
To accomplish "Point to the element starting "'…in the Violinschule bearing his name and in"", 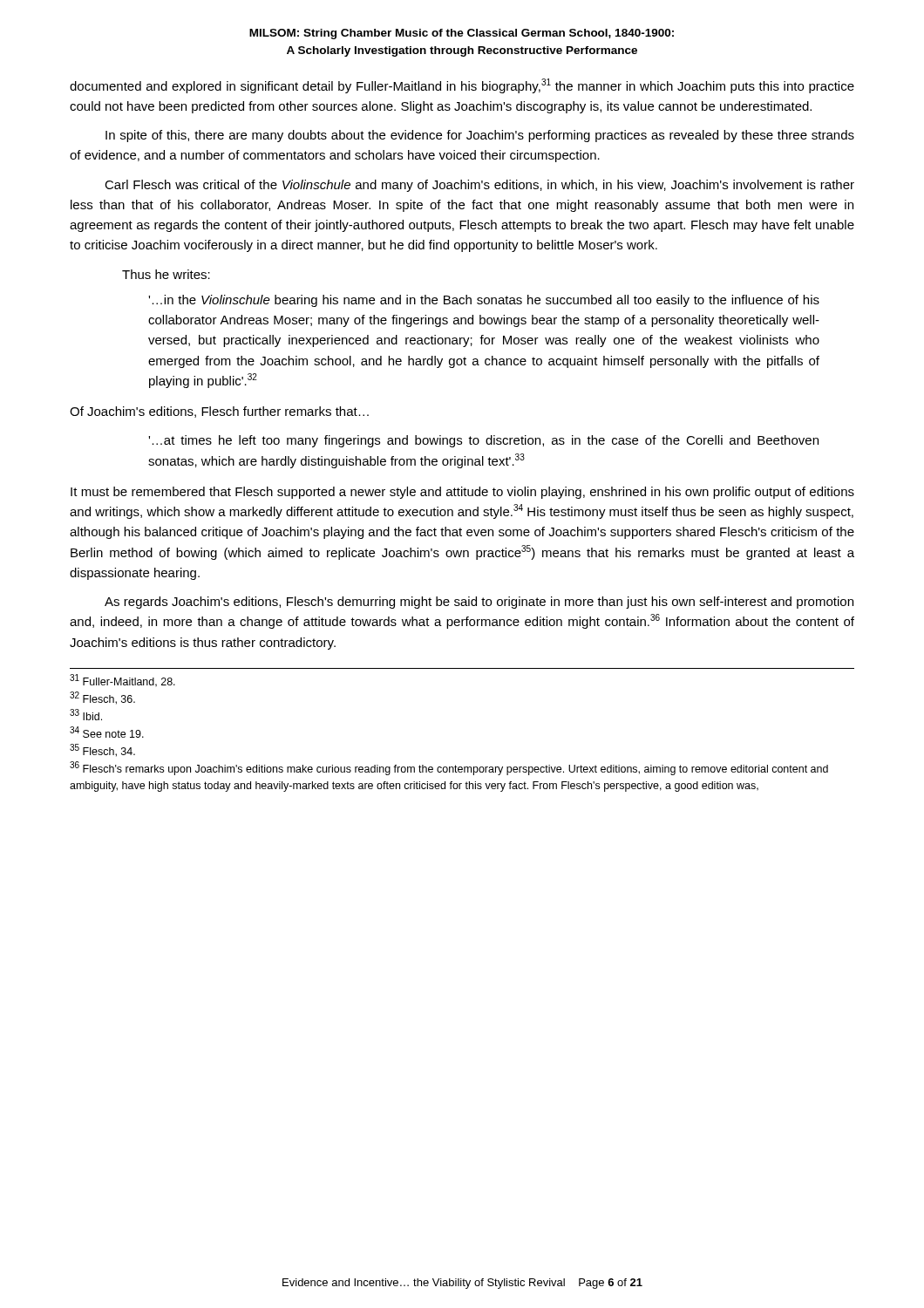I will coord(484,340).
